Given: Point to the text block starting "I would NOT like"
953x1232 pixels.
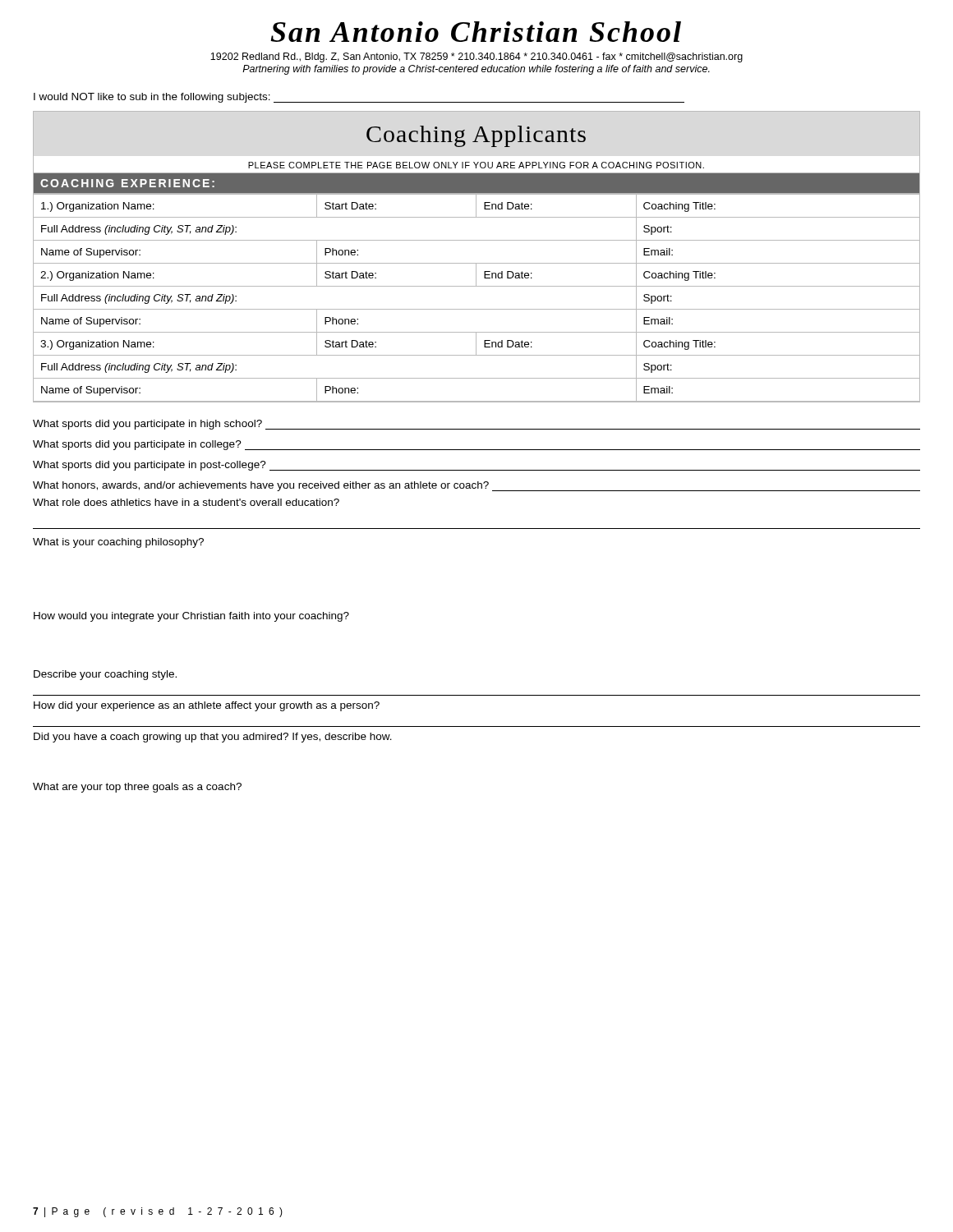Looking at the screenshot, I should (359, 96).
